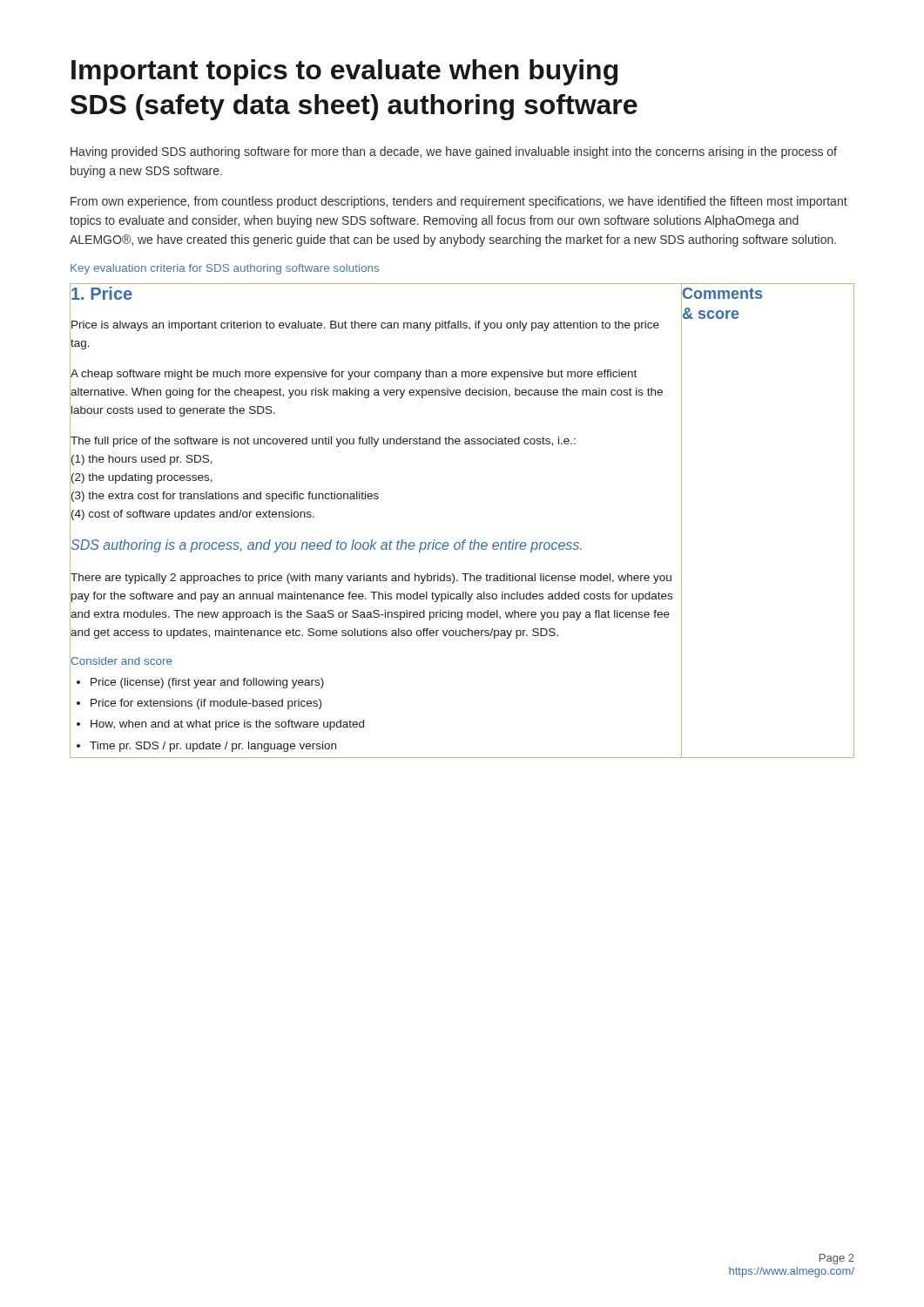The image size is (924, 1307).
Task: Find "Key evaluation criteria for SDS authoring software solutions" on this page
Action: click(225, 268)
